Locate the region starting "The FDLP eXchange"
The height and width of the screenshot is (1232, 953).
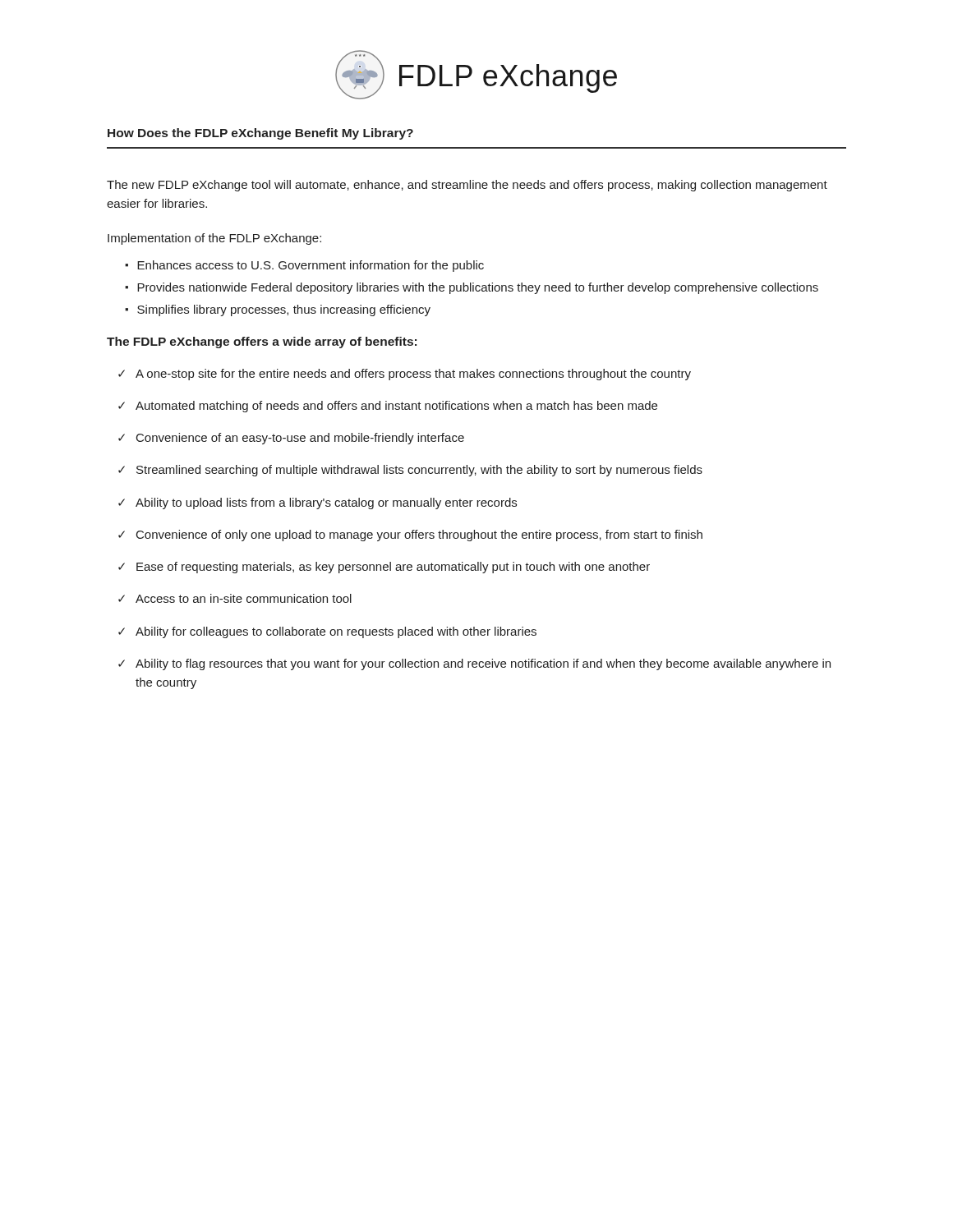pos(262,341)
